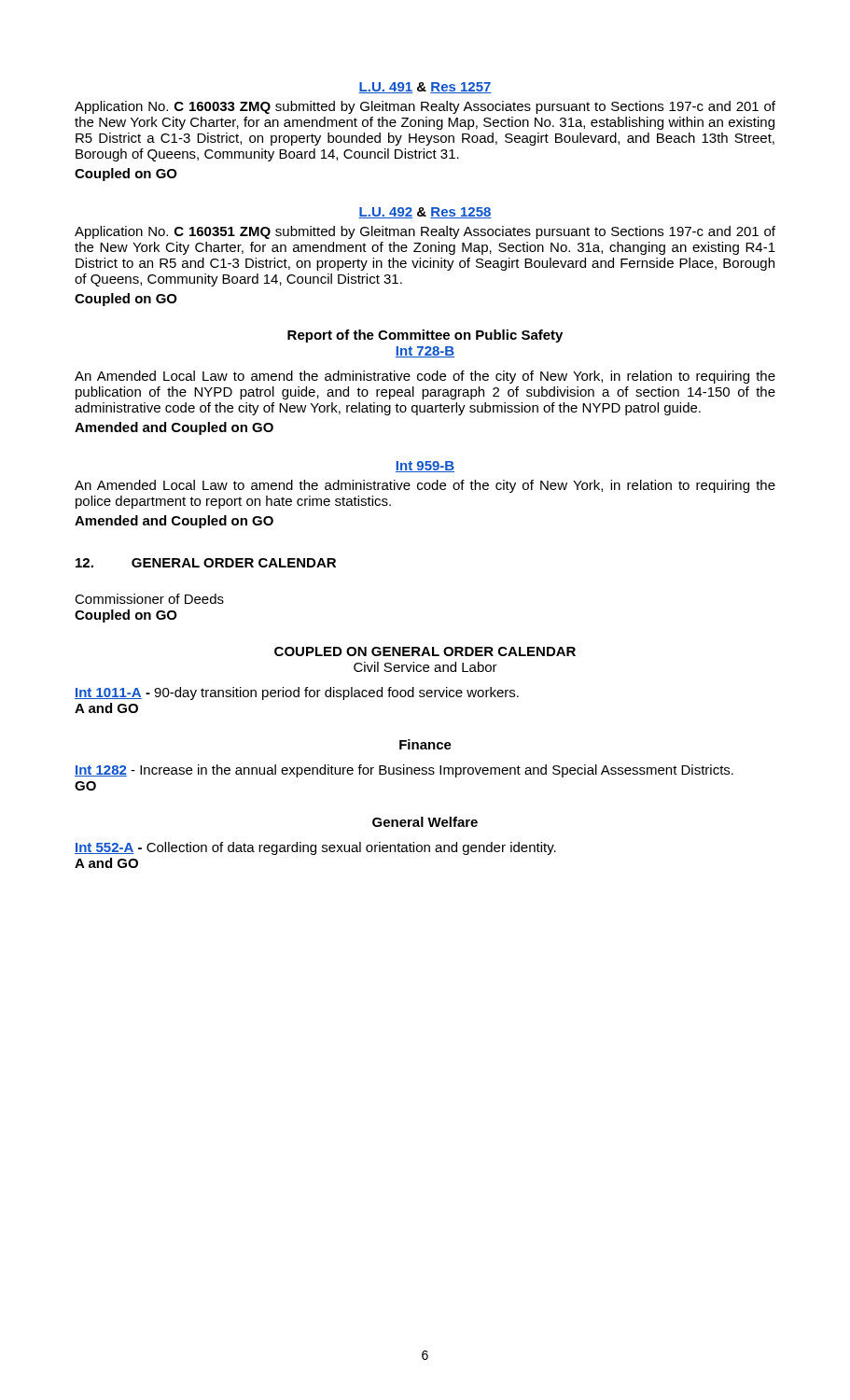The image size is (850, 1400).
Task: Point to the block beginning "Application No. C 160351"
Action: (425, 255)
